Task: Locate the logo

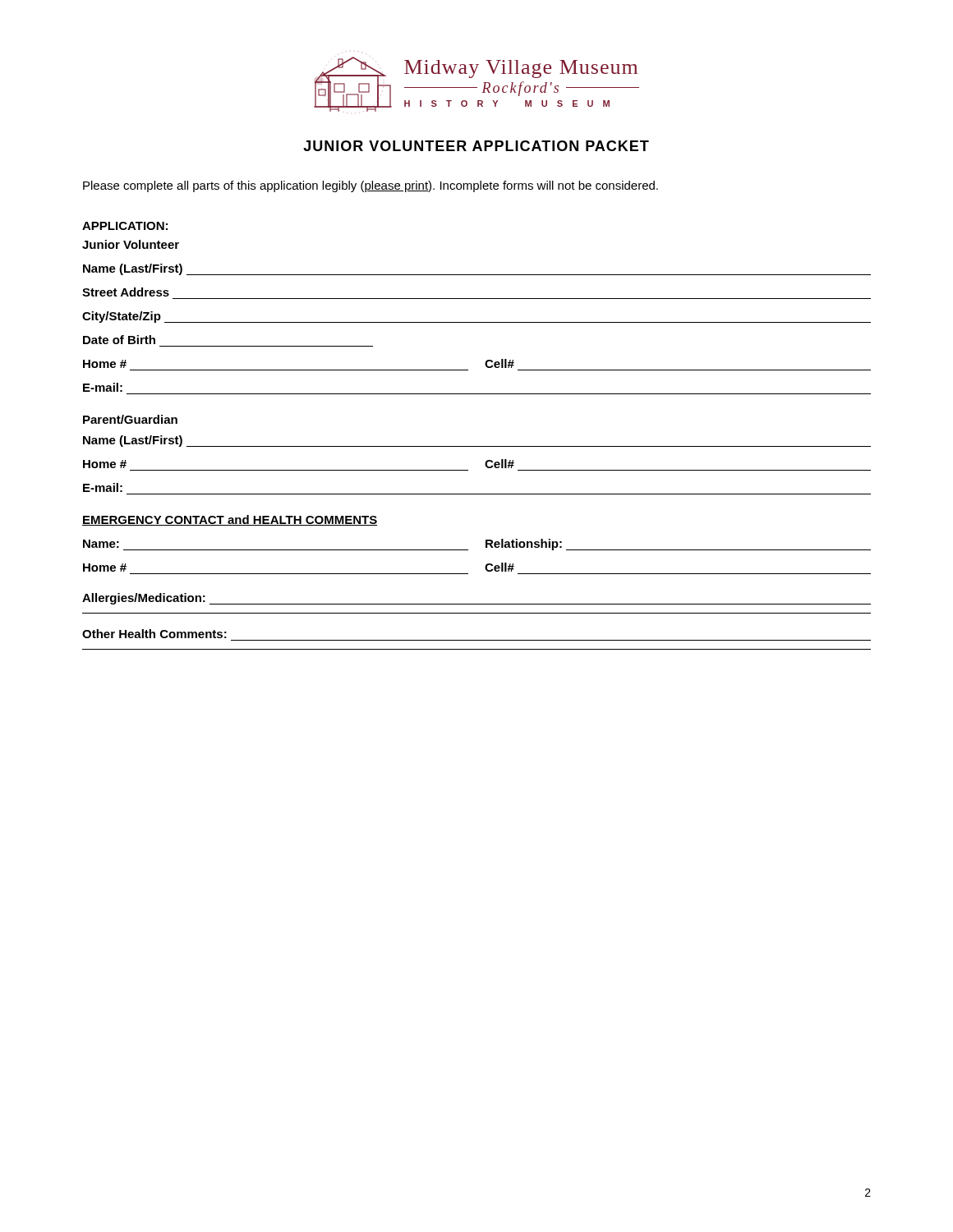Action: click(x=476, y=82)
